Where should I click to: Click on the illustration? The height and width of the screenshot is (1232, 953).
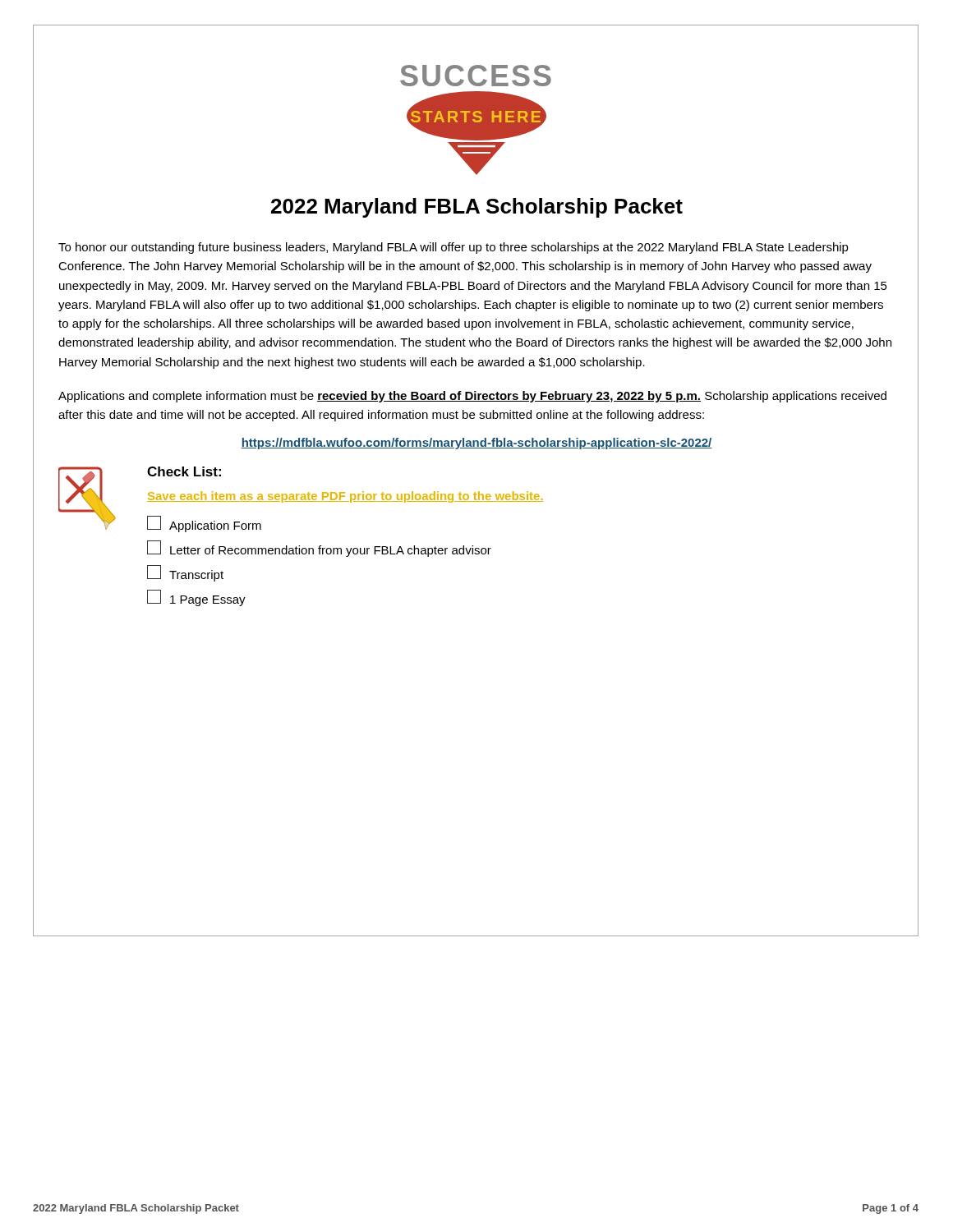(95, 502)
